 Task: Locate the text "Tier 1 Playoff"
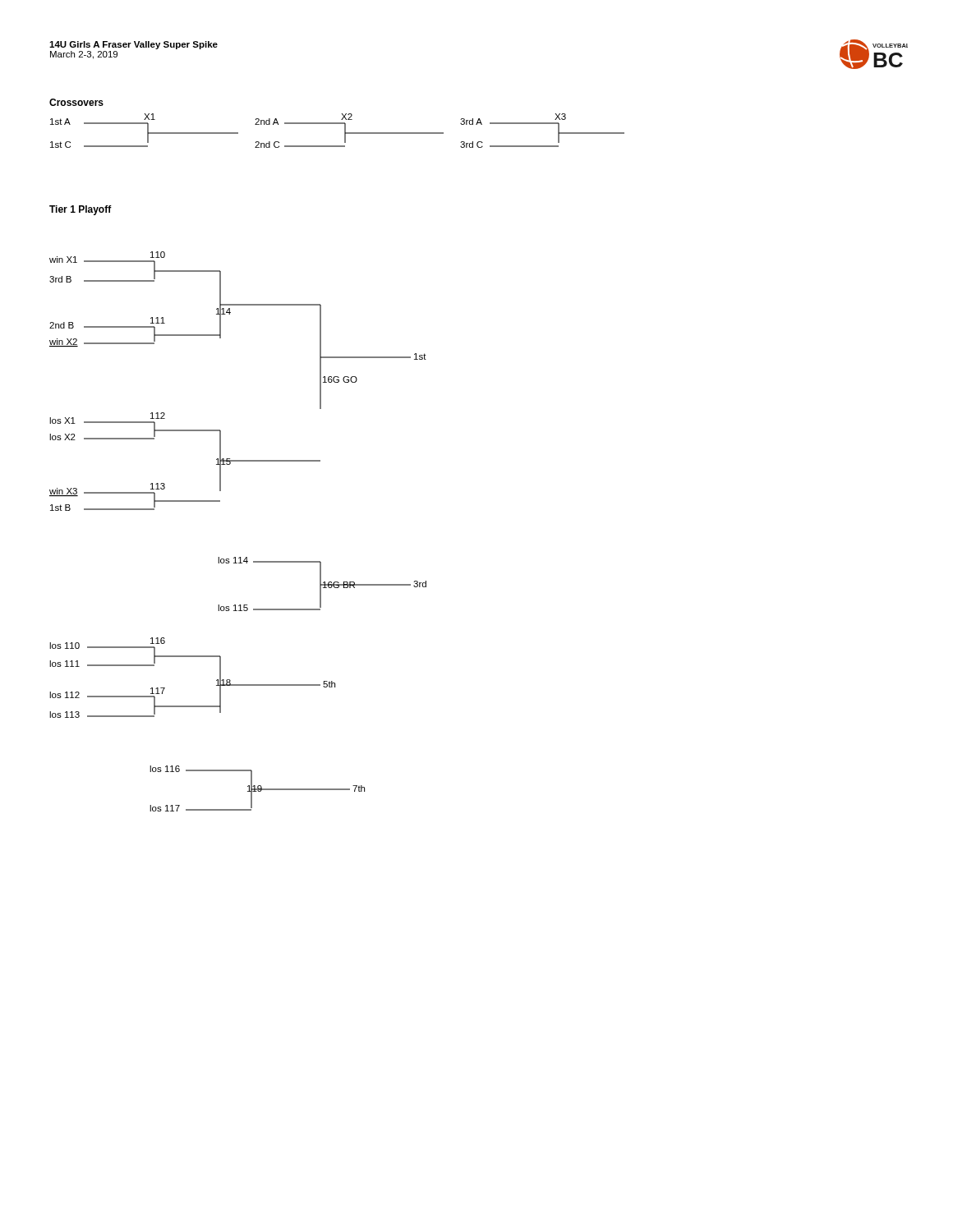(x=80, y=209)
